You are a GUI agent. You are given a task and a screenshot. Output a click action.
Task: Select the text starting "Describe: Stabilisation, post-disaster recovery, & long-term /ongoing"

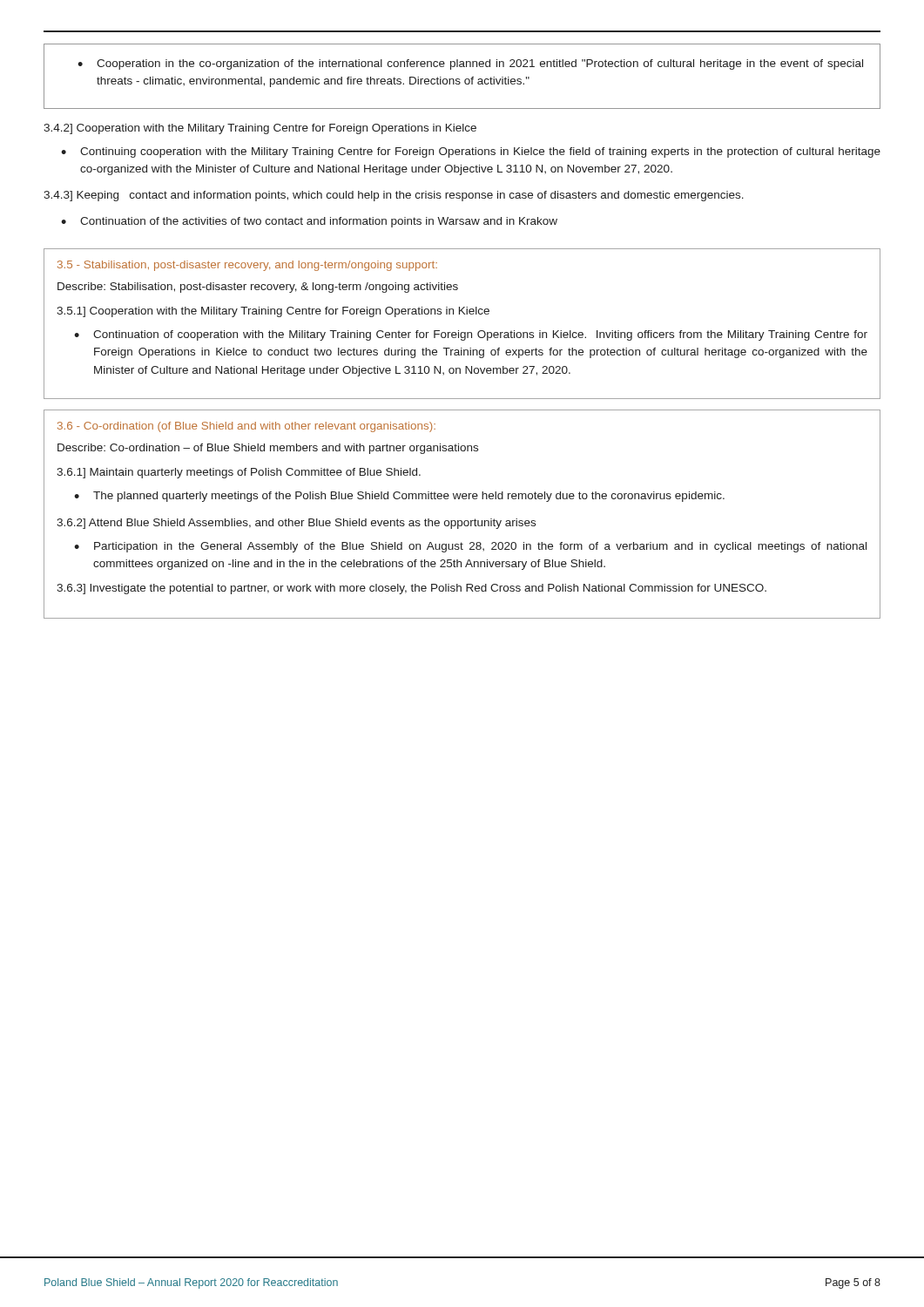point(257,286)
